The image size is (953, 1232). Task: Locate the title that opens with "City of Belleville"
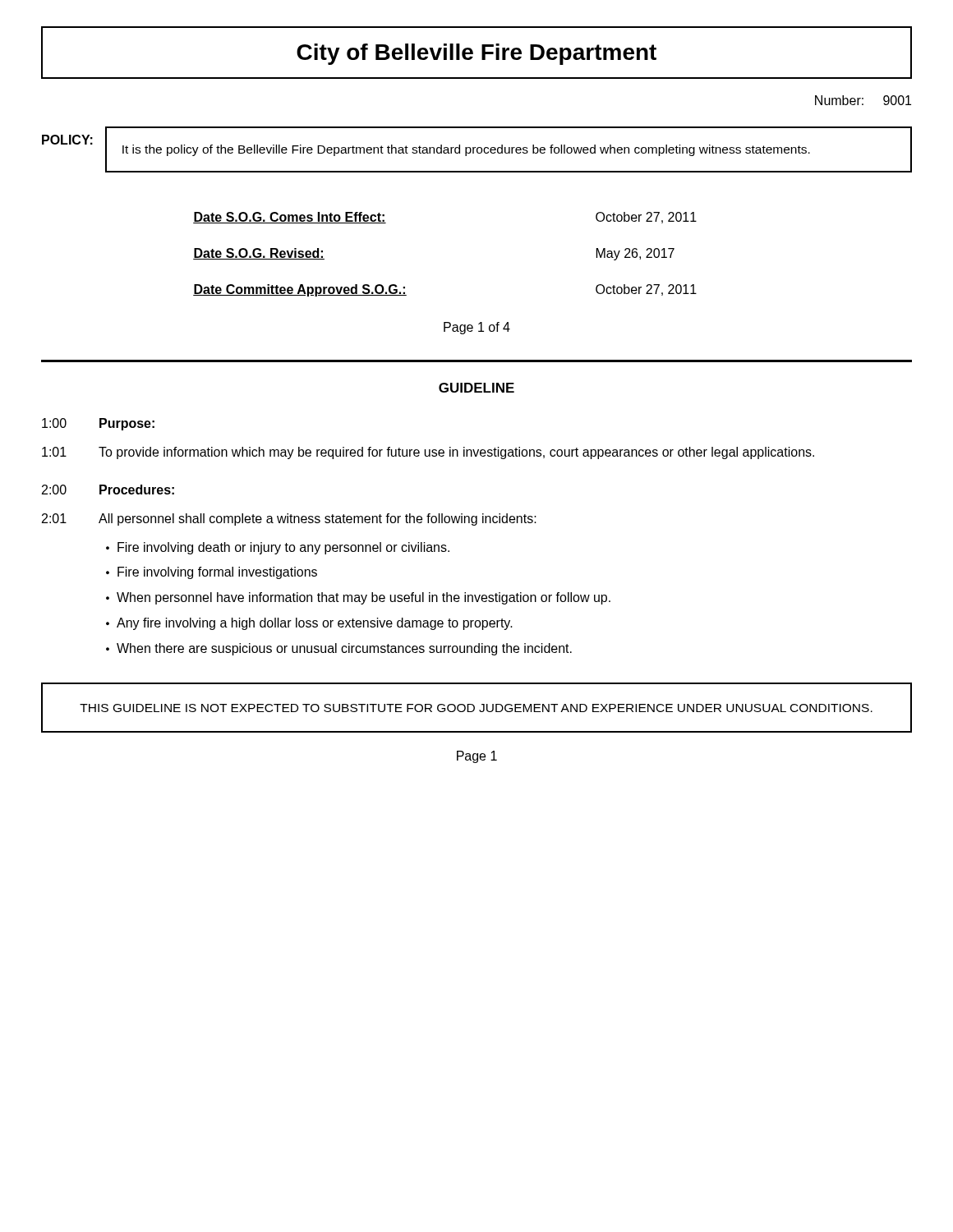click(x=476, y=52)
